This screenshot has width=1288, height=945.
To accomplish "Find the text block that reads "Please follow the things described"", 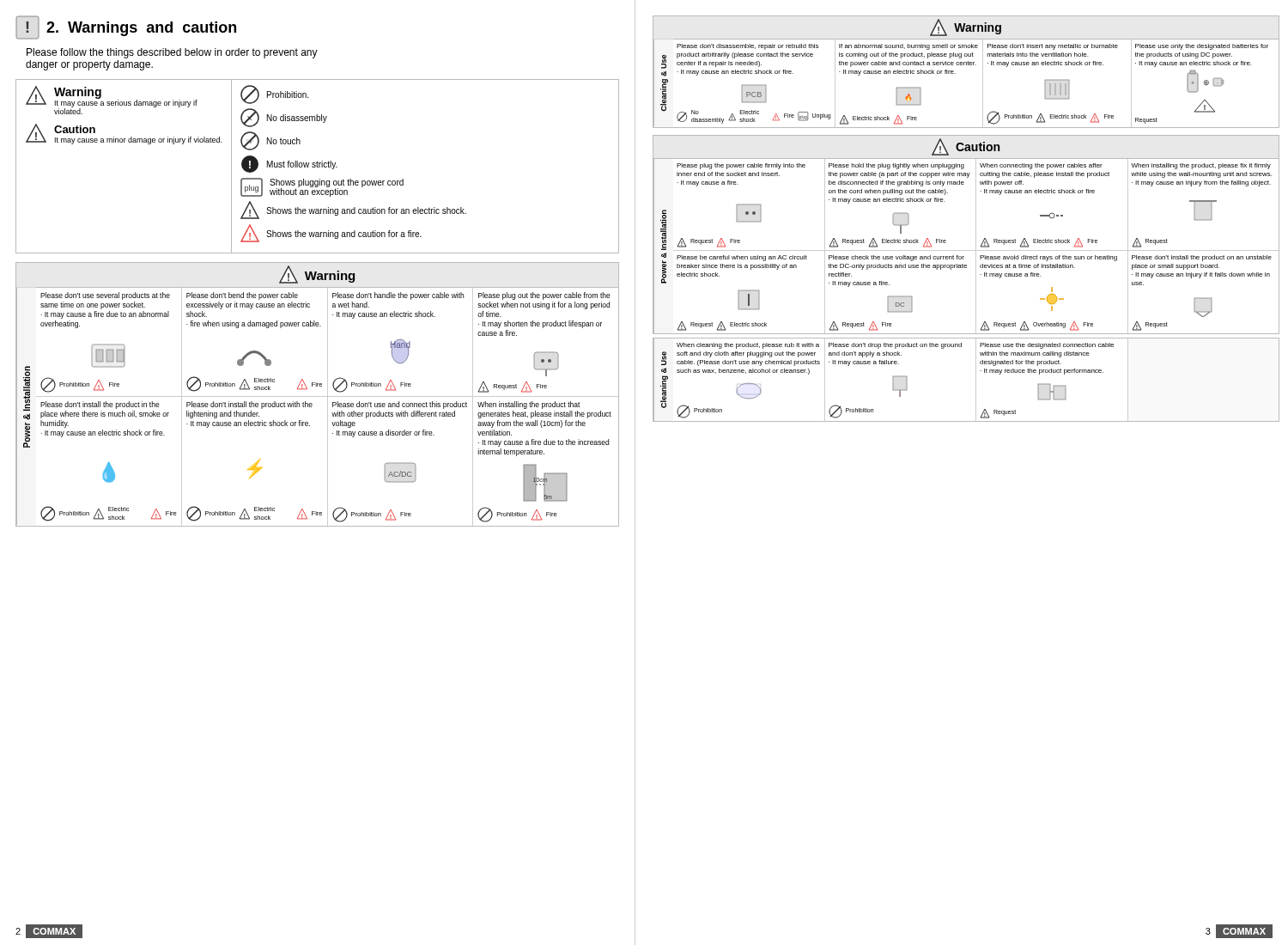I will (x=172, y=58).
